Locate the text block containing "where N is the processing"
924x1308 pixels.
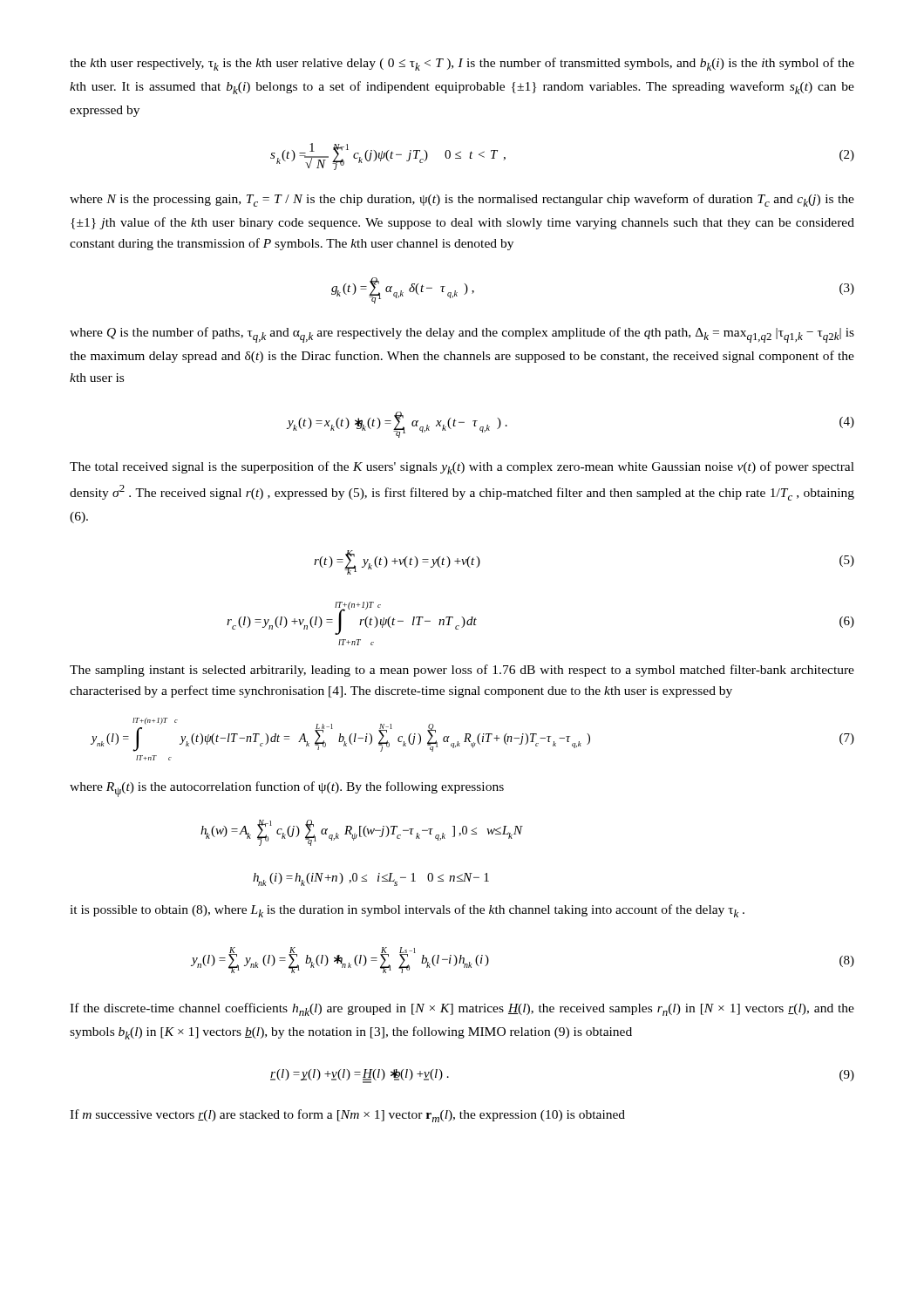point(462,221)
